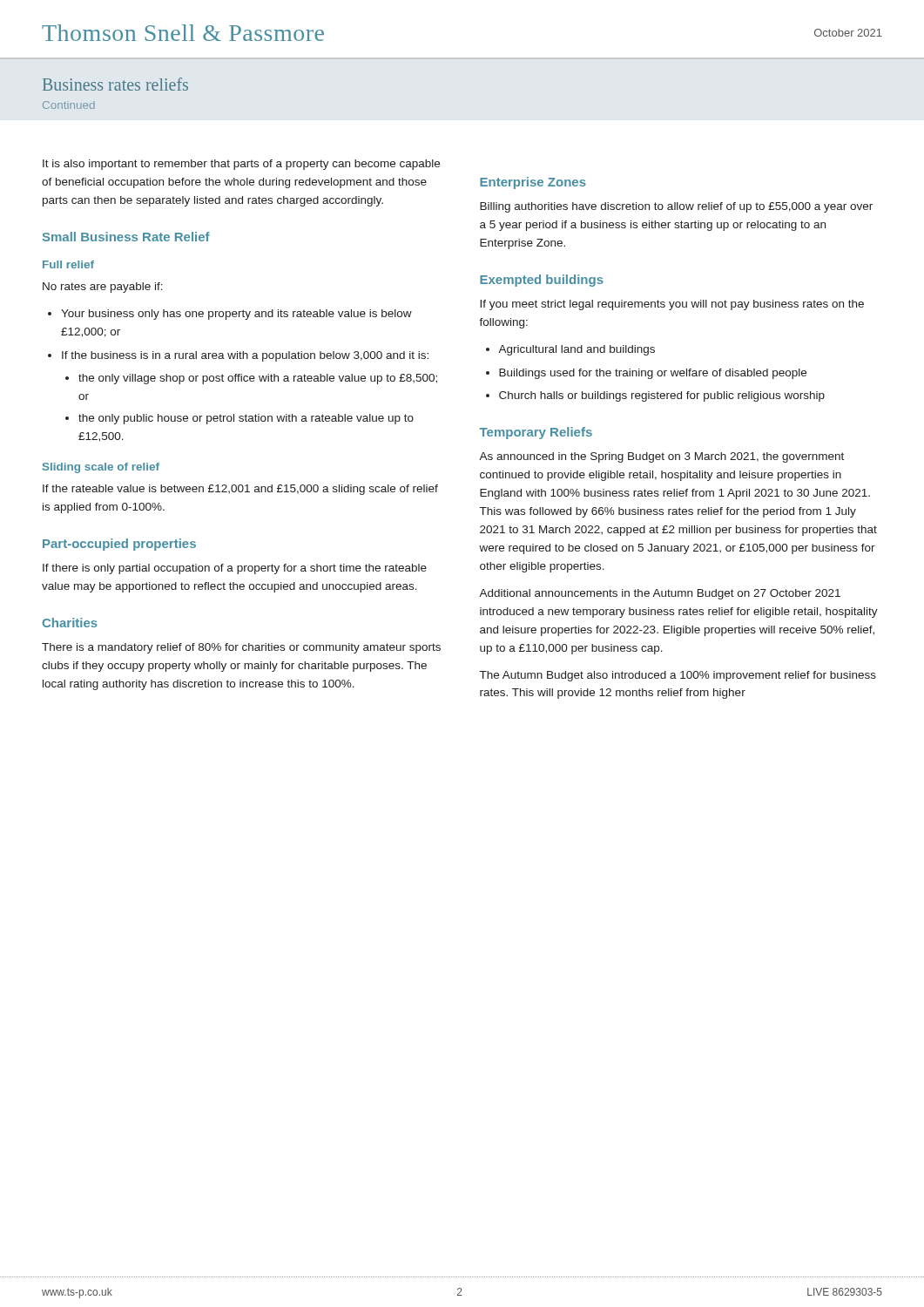Find the text block that reads "There is a"
This screenshot has height=1307, width=924.
[243, 666]
